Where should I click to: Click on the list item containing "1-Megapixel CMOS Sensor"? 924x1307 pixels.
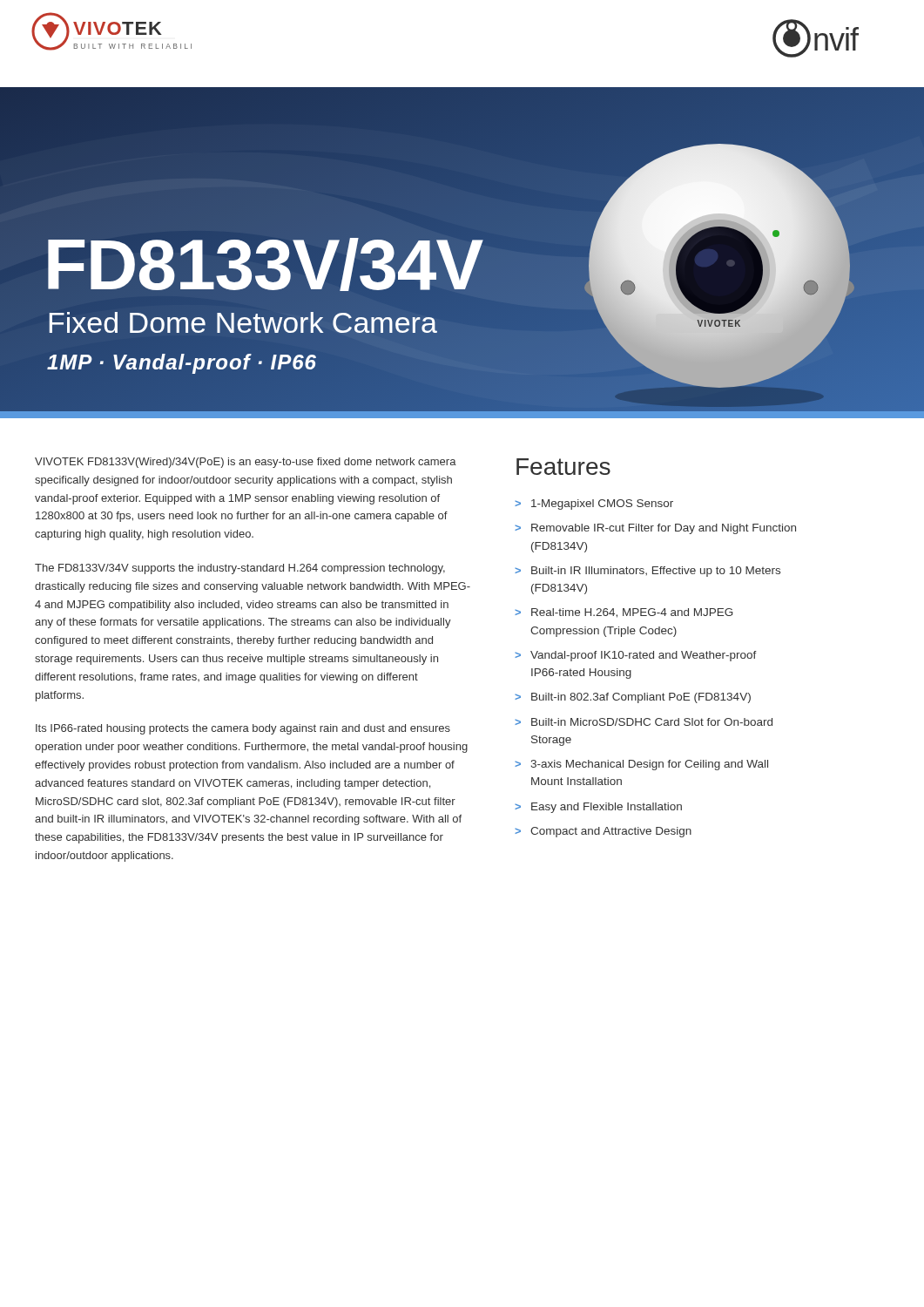click(602, 503)
